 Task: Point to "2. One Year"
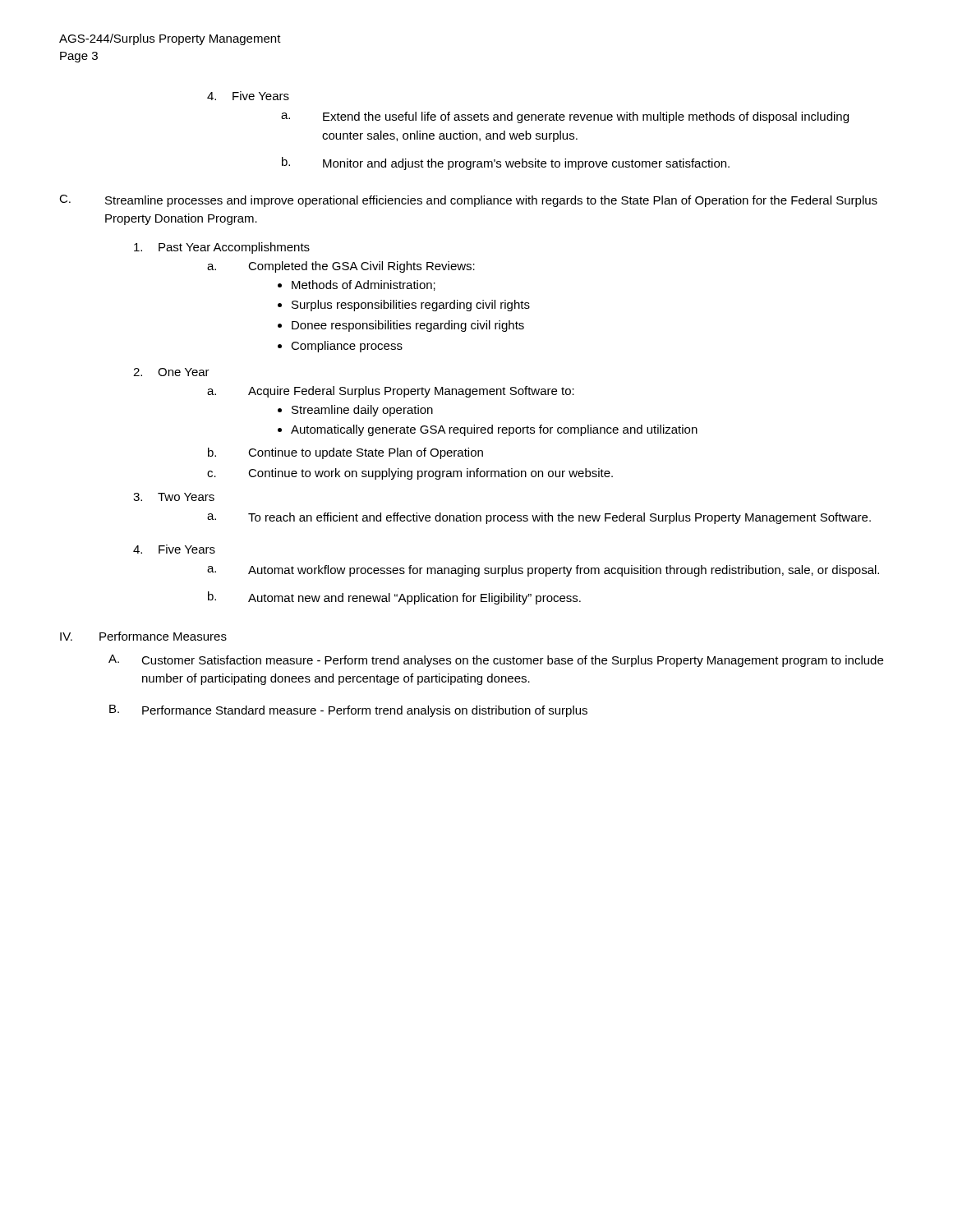171,372
